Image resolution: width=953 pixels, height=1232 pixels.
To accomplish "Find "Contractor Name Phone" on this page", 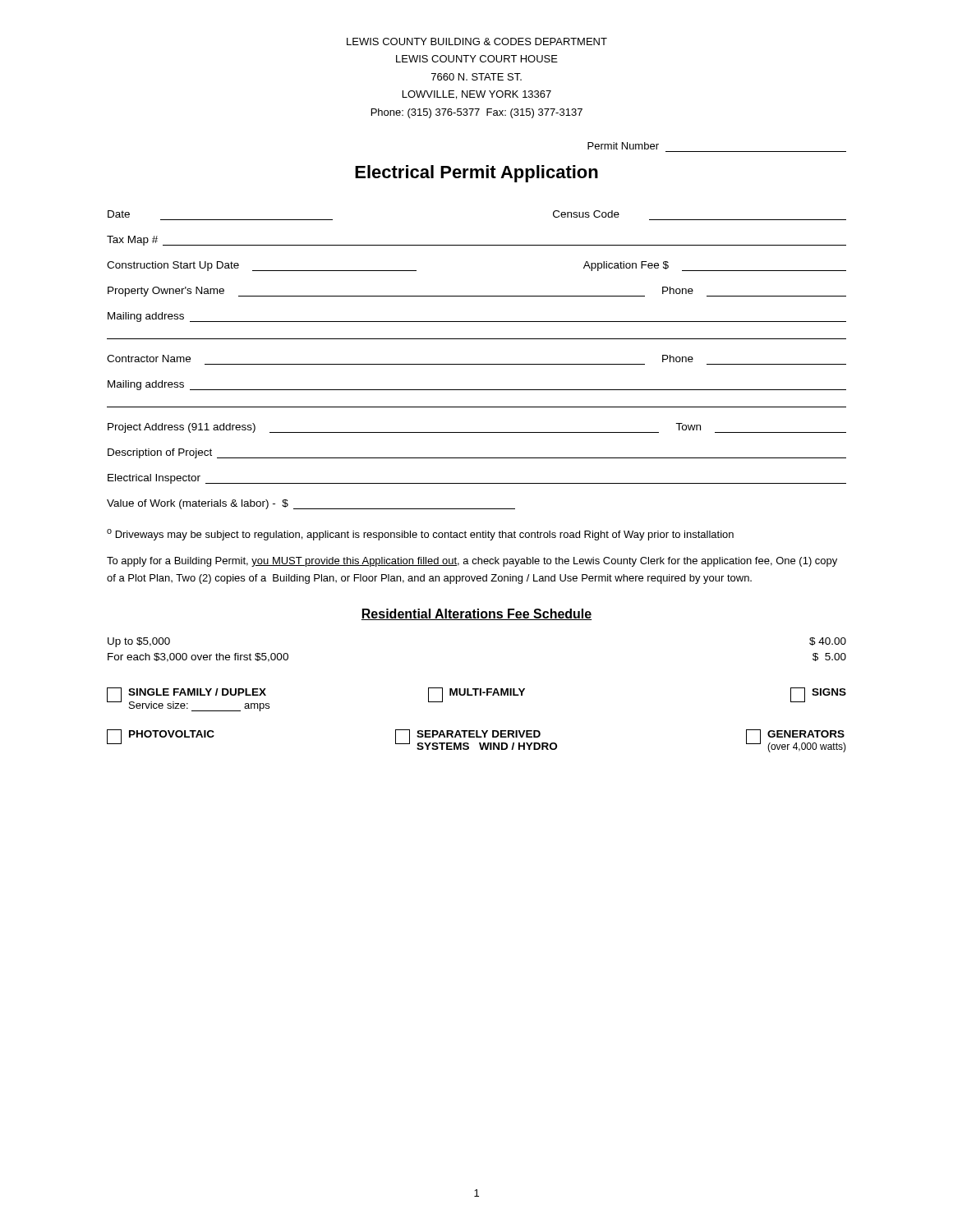I will 476,358.
